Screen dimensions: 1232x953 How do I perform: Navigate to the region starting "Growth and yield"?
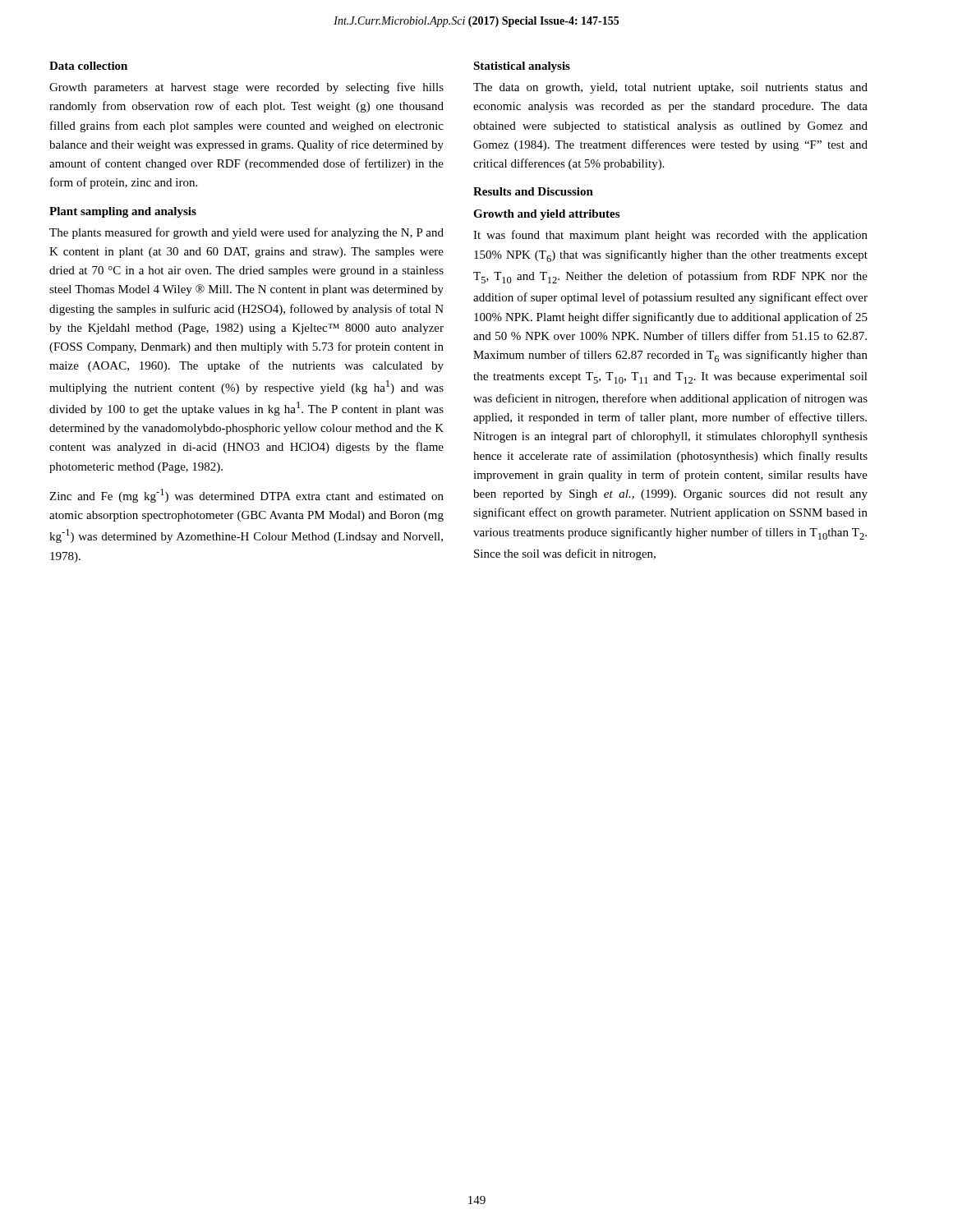tap(547, 214)
